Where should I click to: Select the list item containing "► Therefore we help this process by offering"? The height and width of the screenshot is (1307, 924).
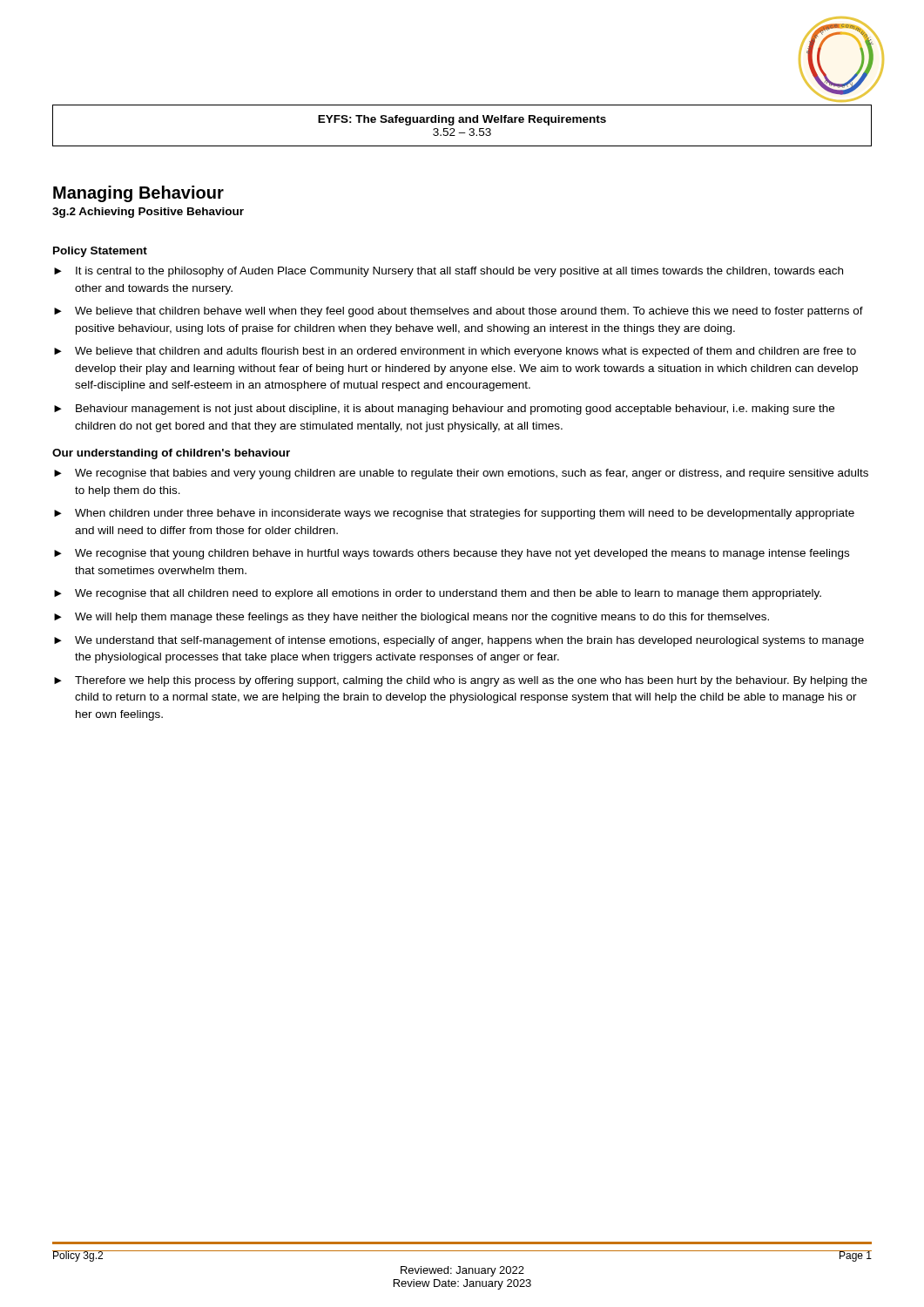click(x=462, y=697)
